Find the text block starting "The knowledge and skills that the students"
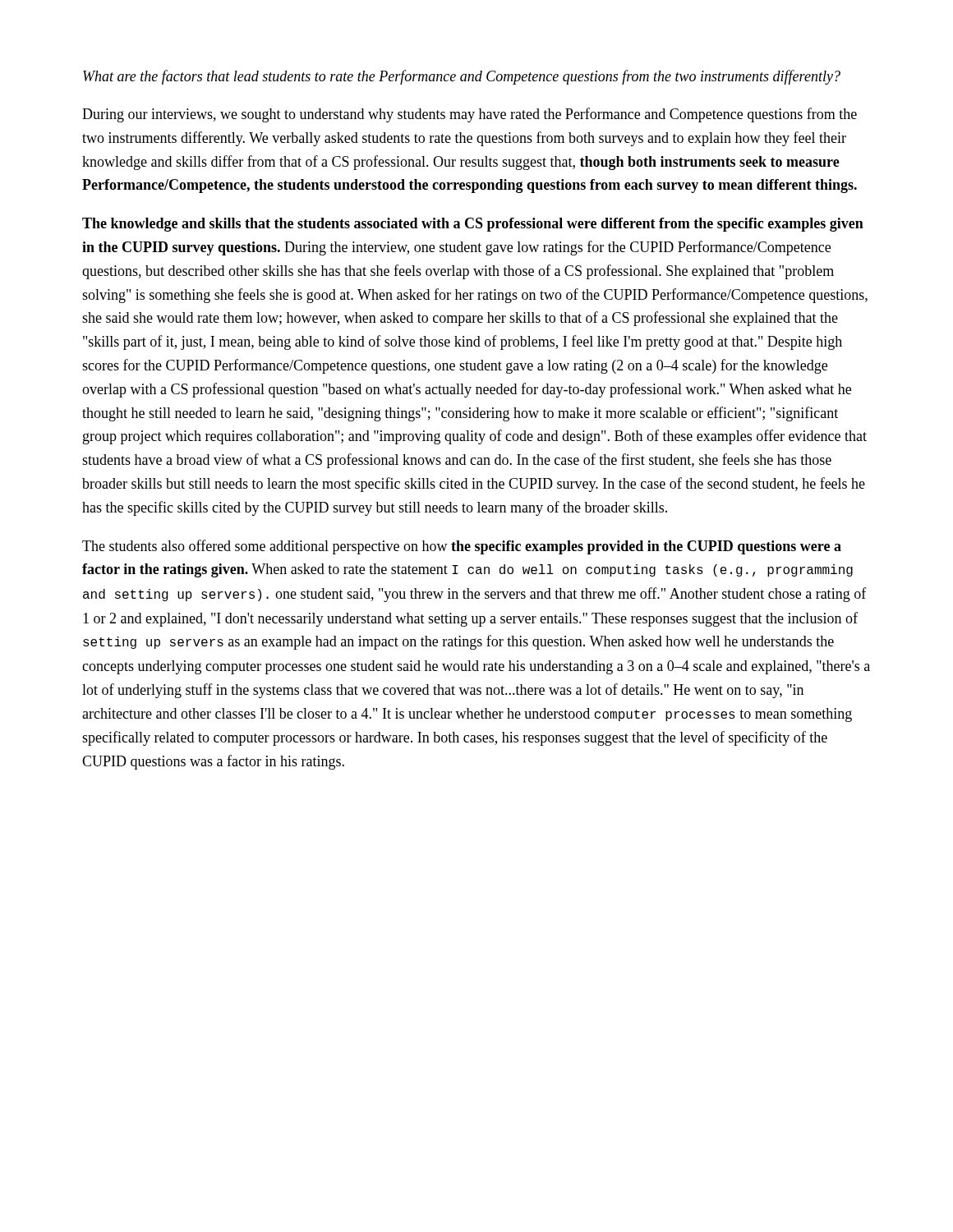 [475, 365]
